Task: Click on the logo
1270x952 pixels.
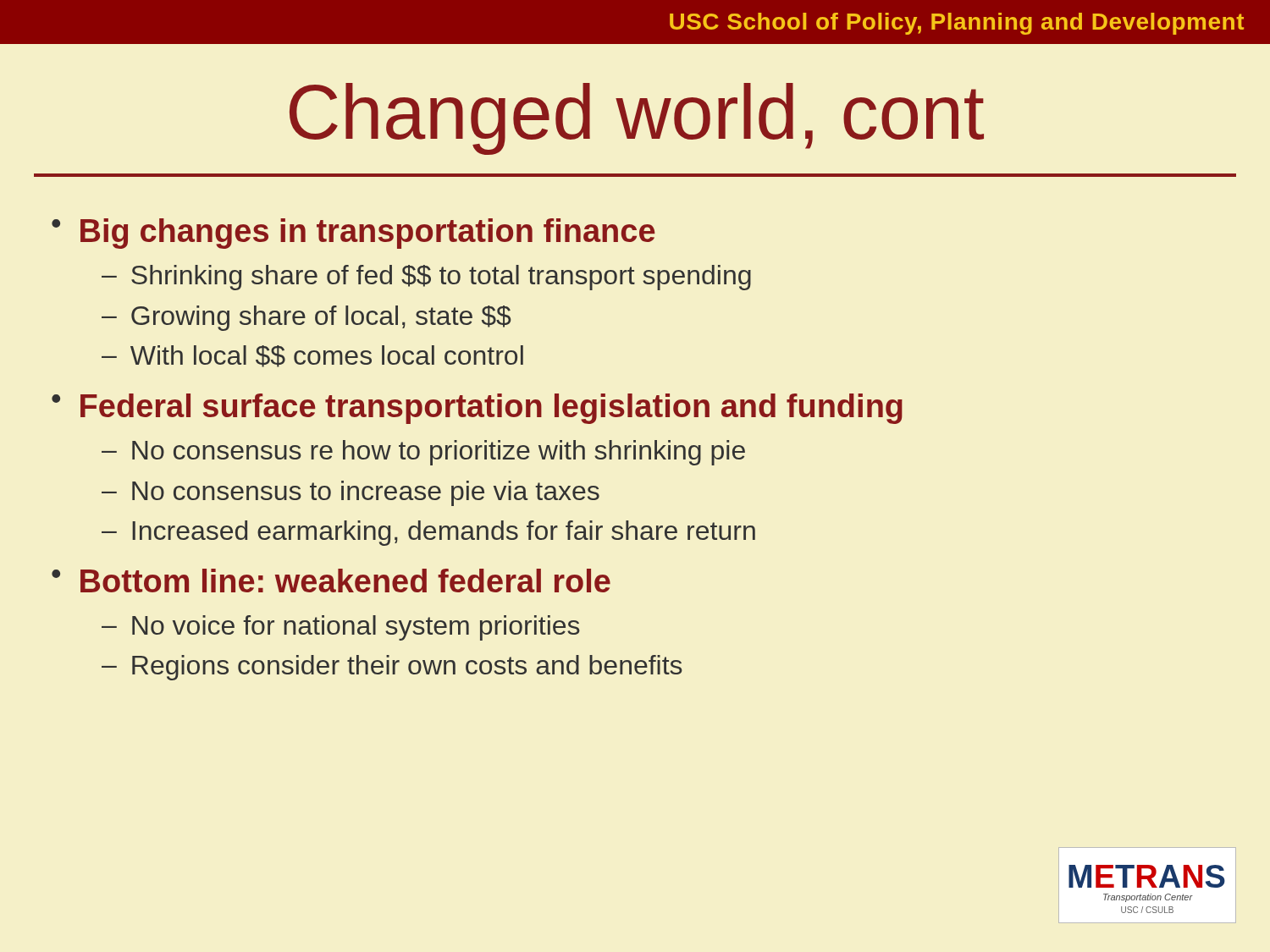Action: click(1147, 887)
